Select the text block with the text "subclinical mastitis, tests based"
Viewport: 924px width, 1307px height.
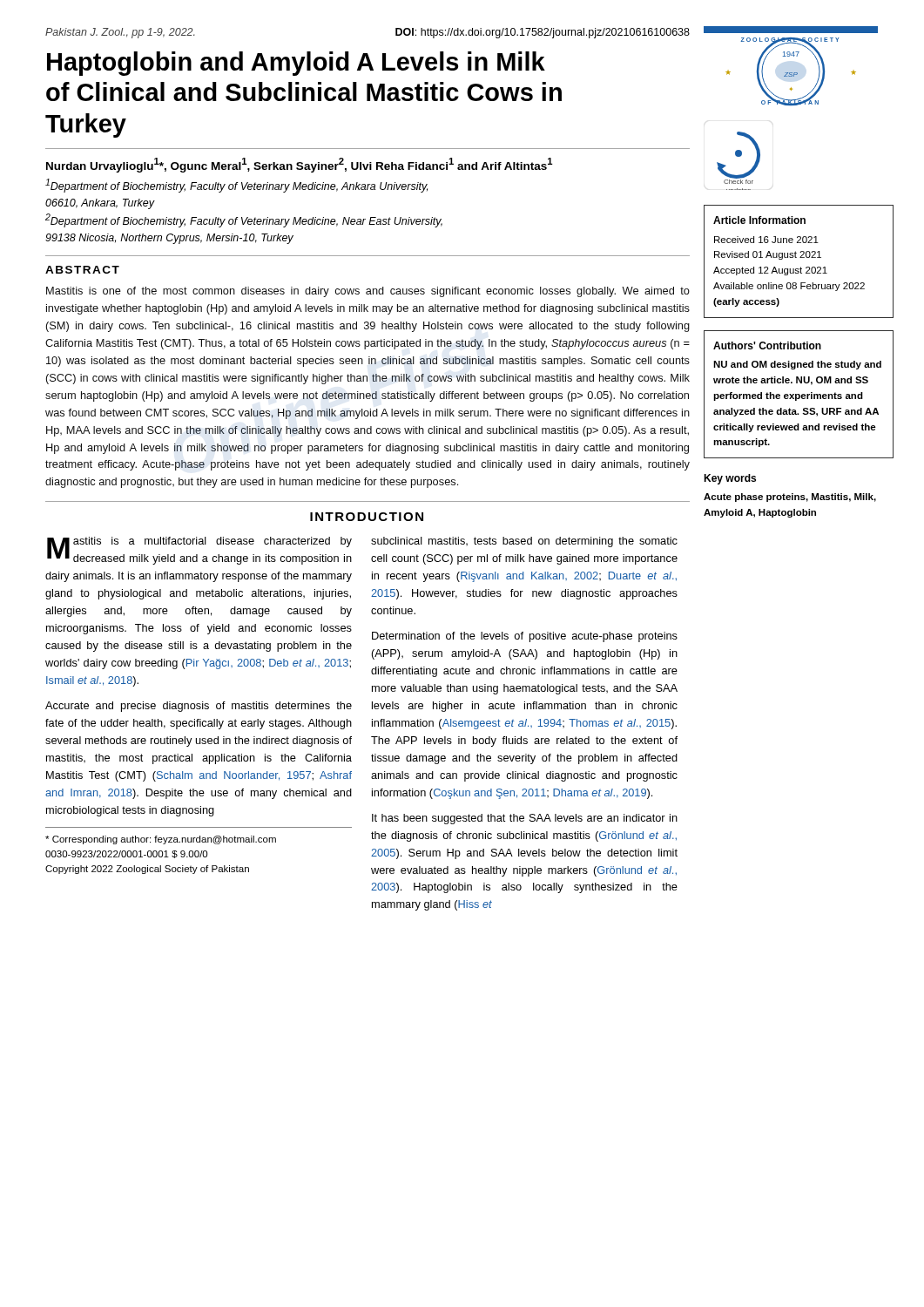click(x=524, y=723)
